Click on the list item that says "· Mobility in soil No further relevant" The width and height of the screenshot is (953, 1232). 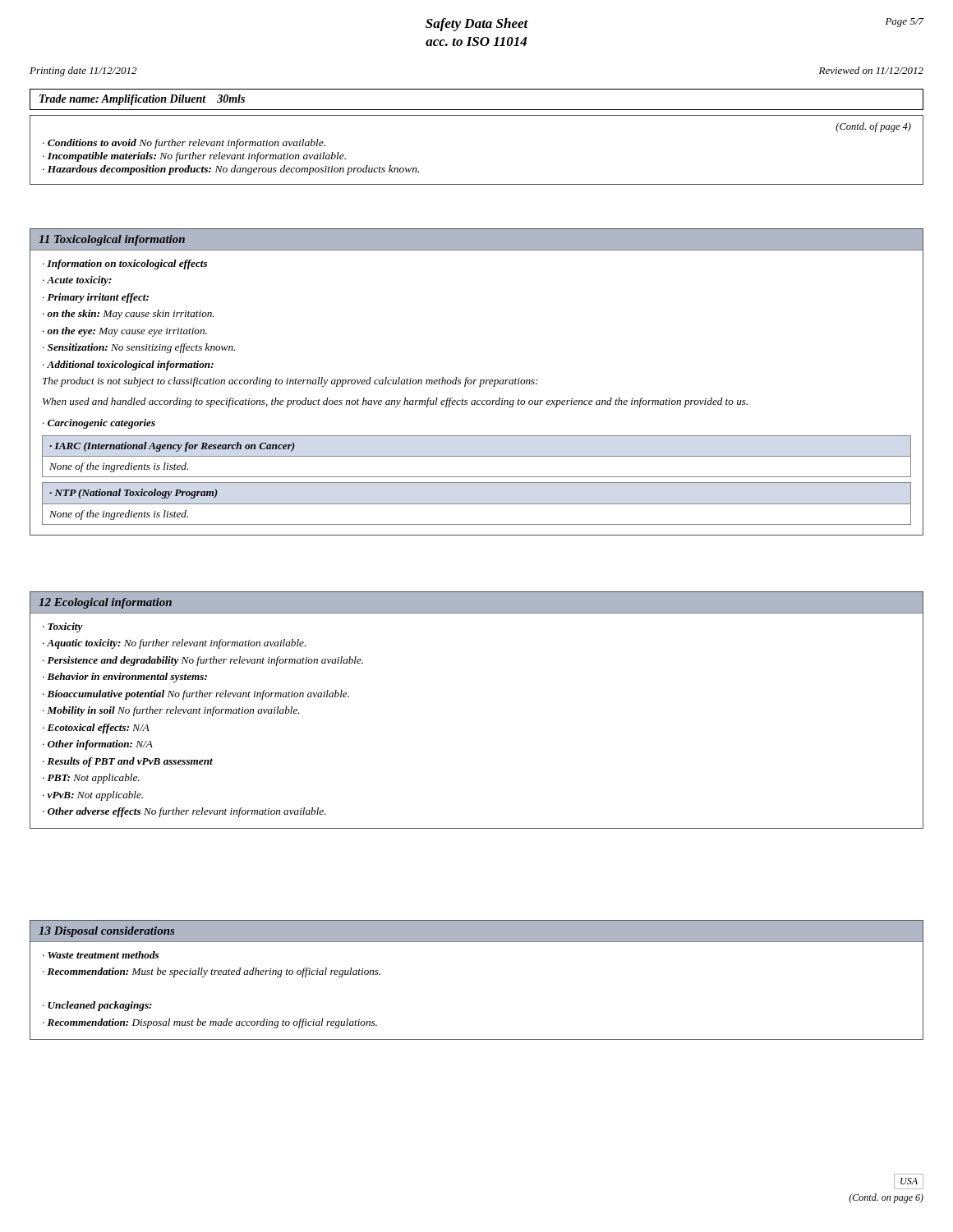click(171, 710)
